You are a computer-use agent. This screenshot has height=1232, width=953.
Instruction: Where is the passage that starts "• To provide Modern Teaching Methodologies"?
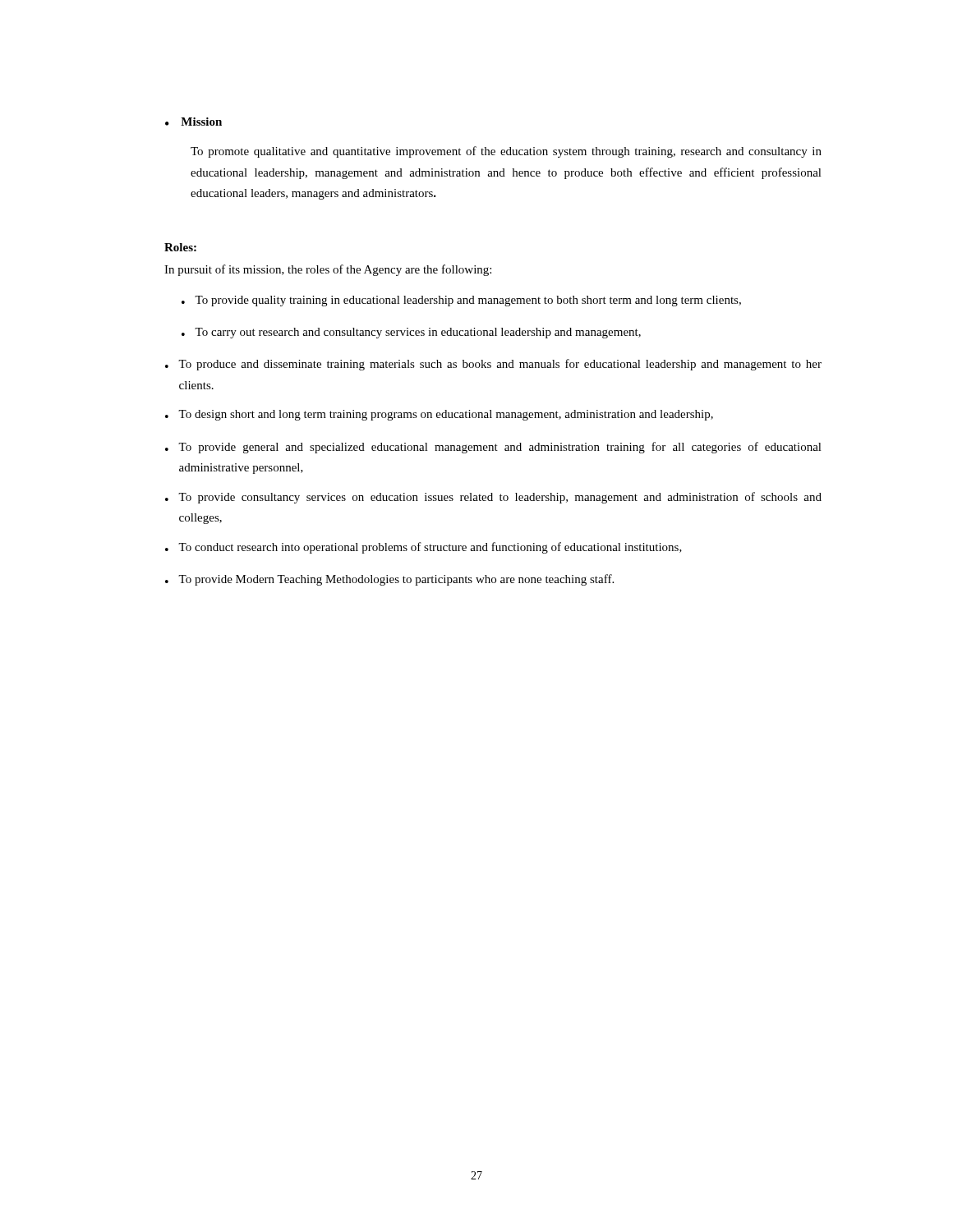493,581
